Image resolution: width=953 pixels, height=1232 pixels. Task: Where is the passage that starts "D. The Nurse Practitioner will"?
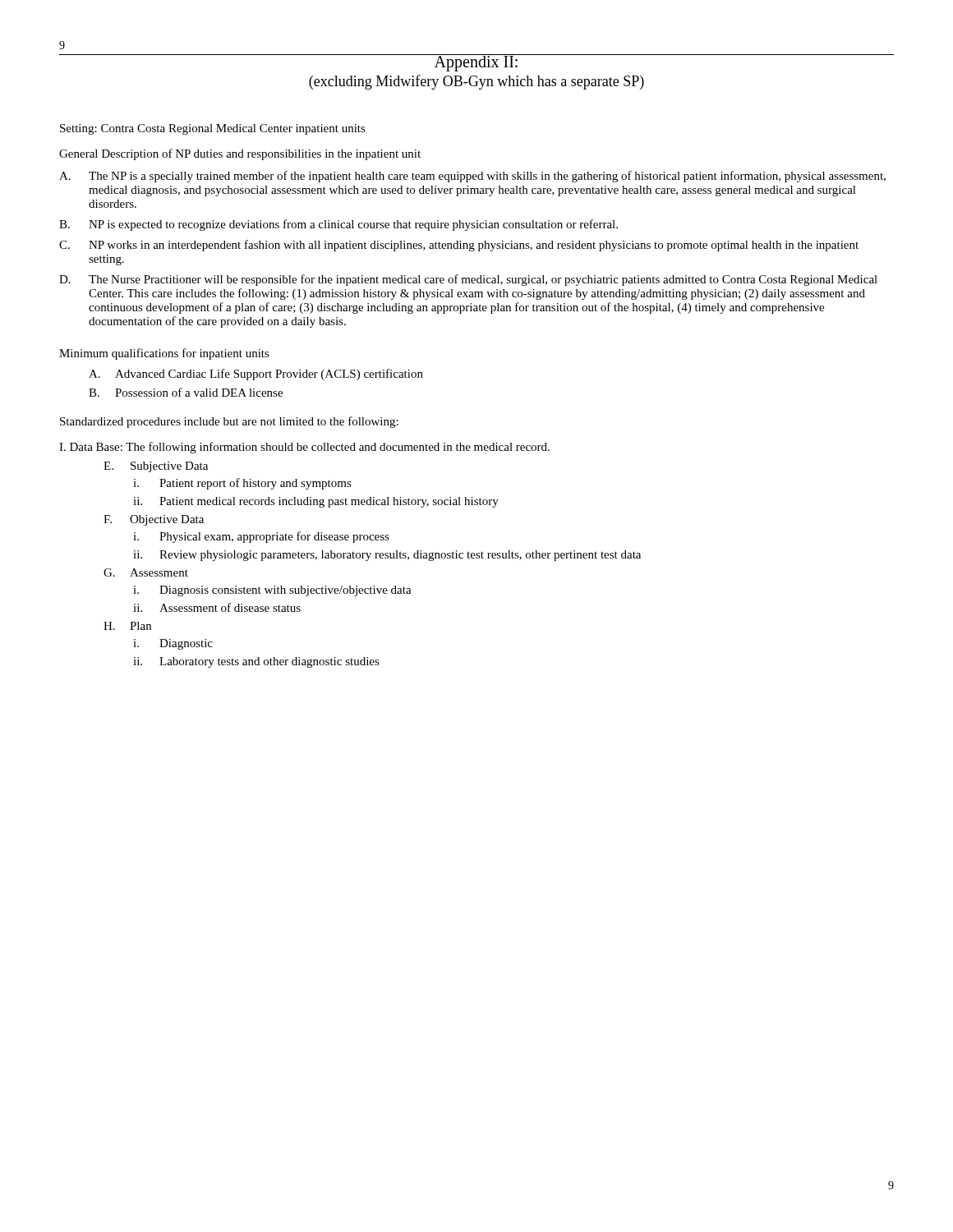(x=476, y=301)
